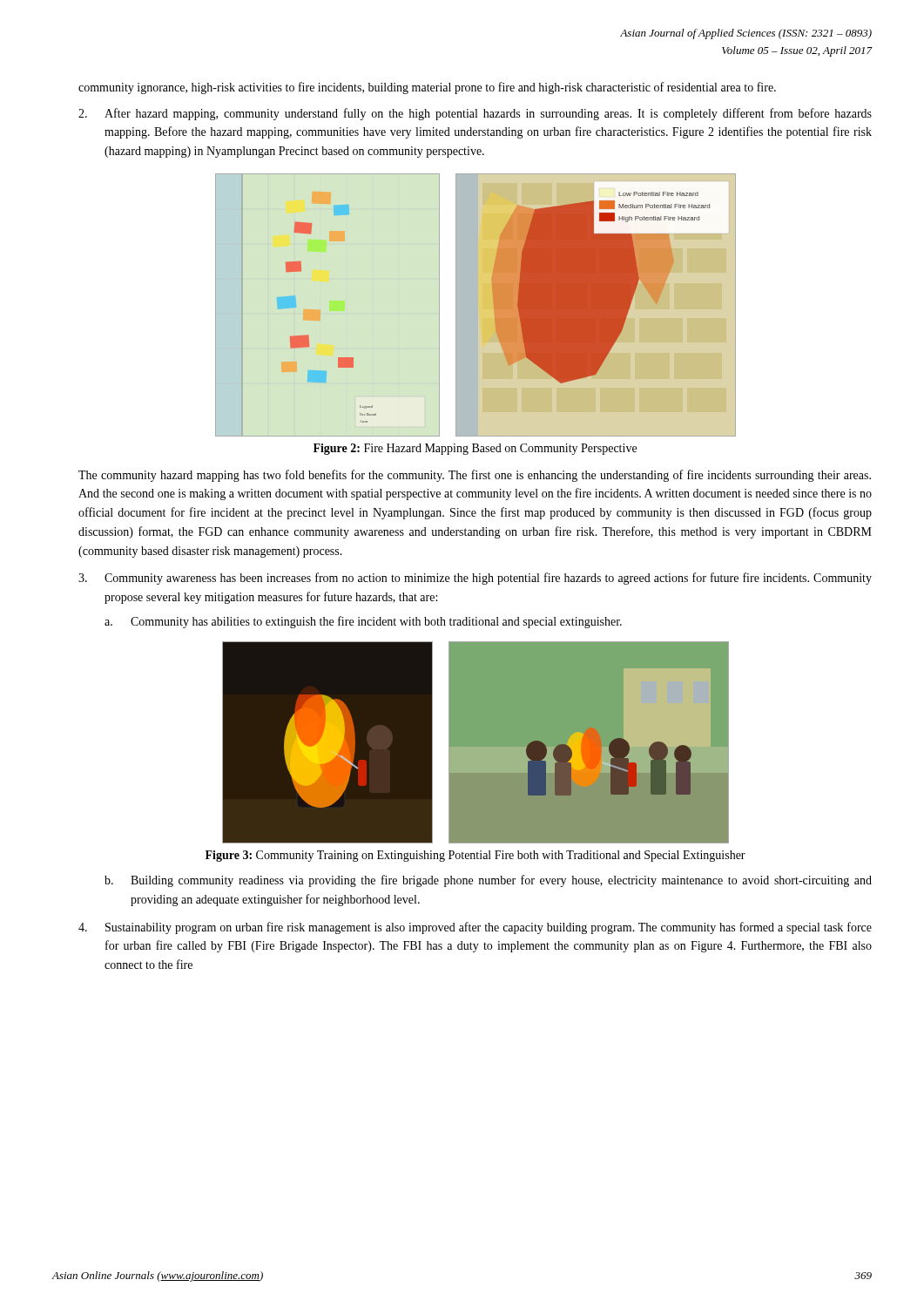Select the region starting "Figure 3: Community"
The width and height of the screenshot is (924, 1307).
coord(475,855)
